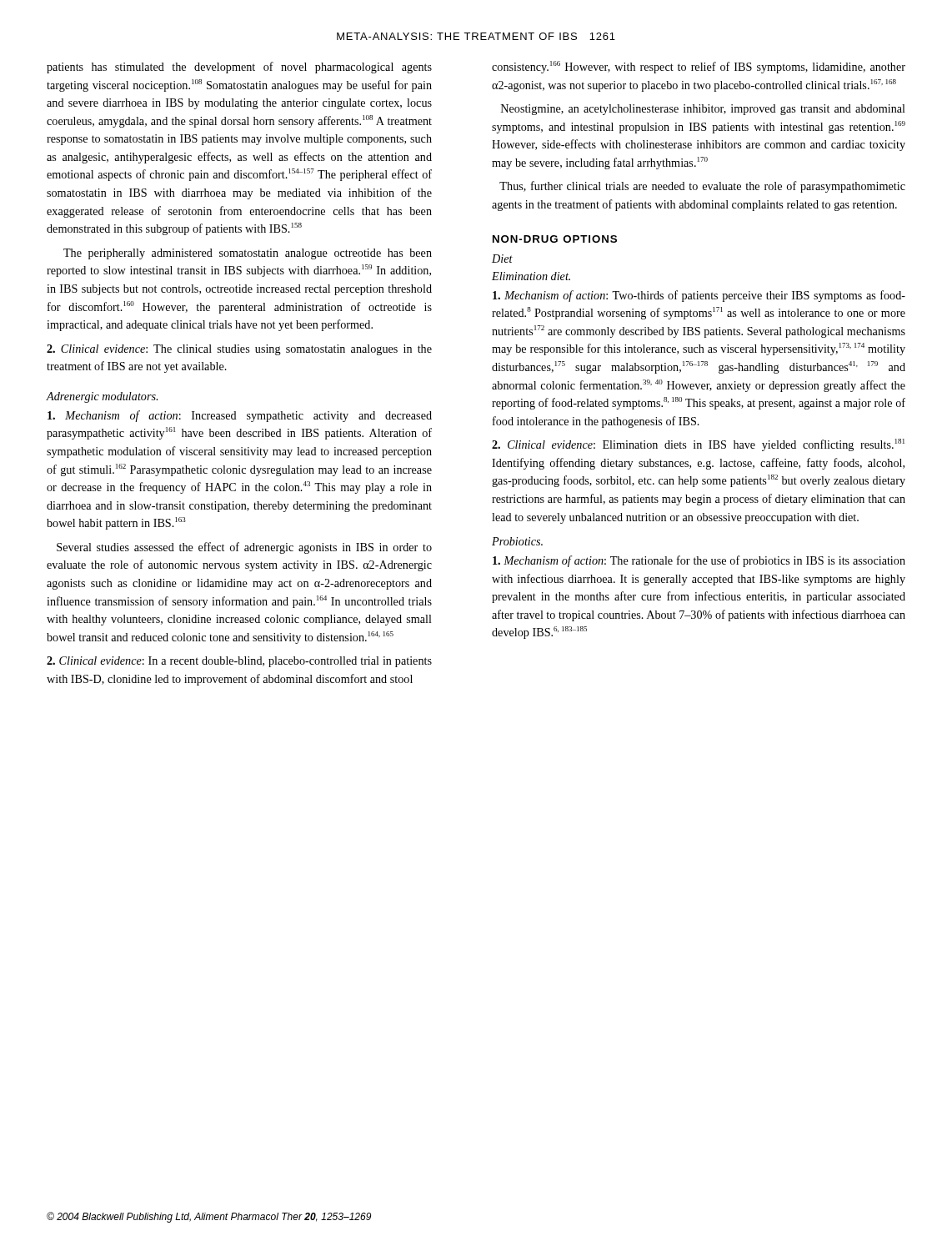Find the block starting "2. Clinical evidence: The clinical studies using somatostatin"
952x1251 pixels.
(239, 358)
